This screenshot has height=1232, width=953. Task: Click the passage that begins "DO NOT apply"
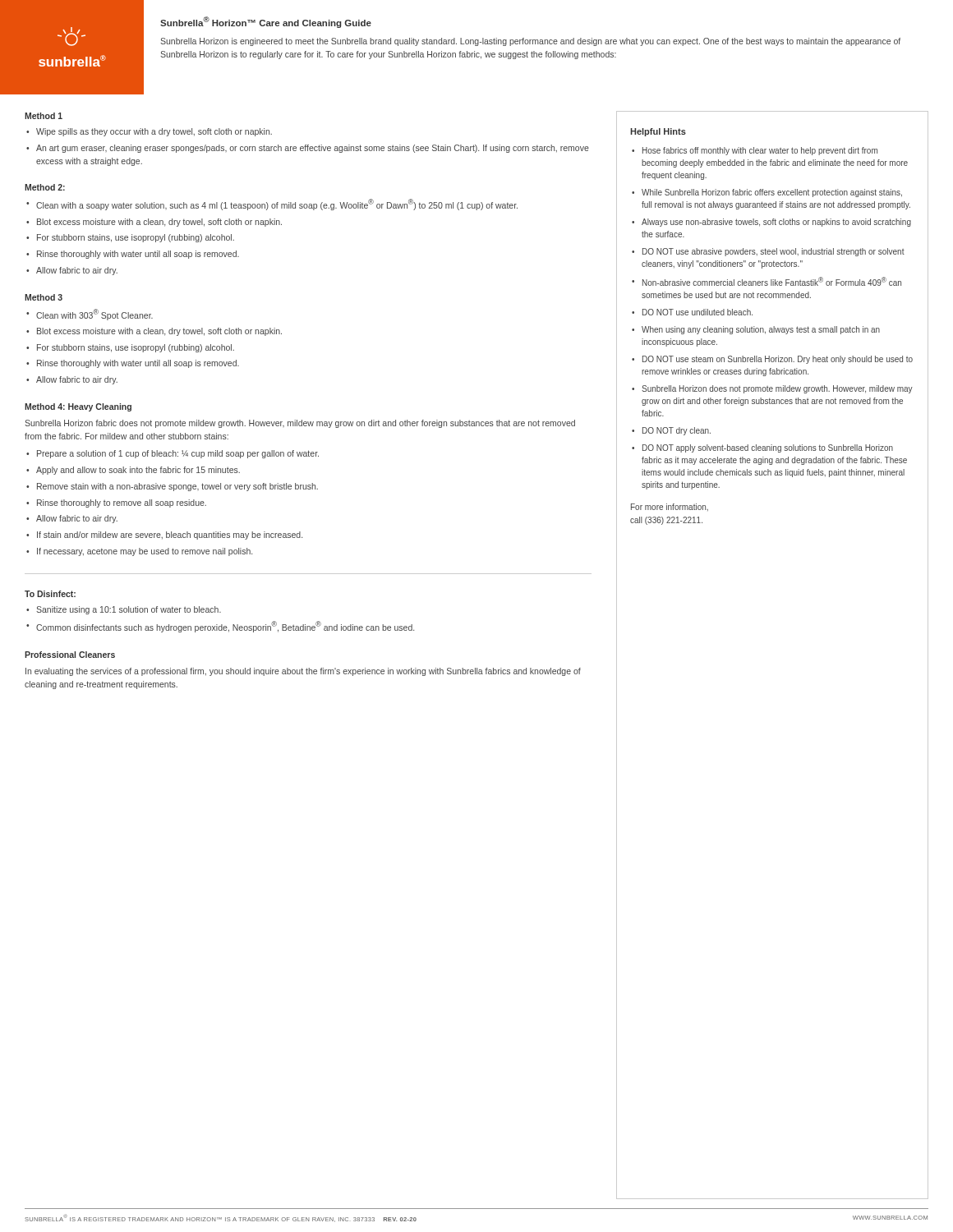[x=774, y=467]
